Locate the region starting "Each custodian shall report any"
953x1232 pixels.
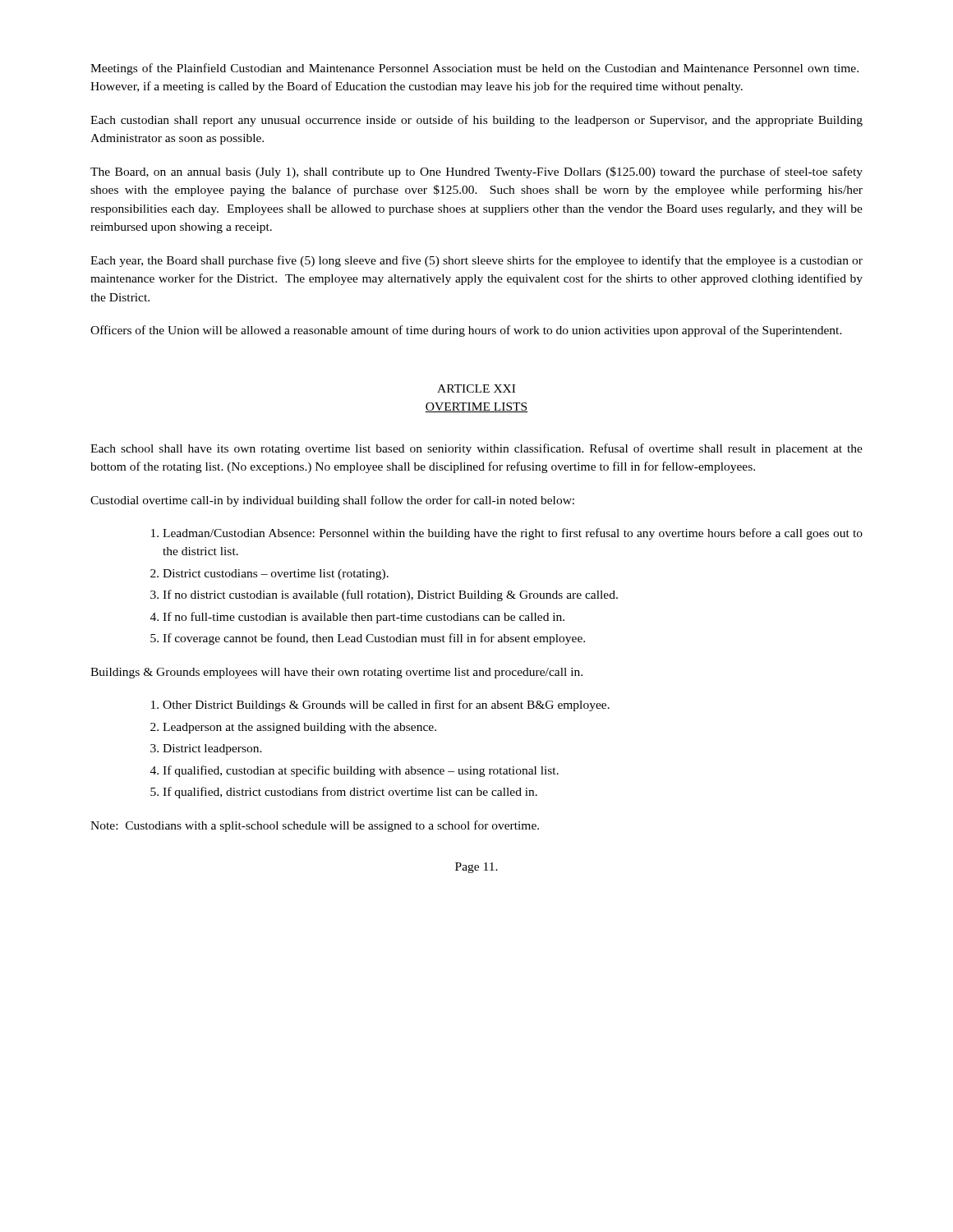pos(476,129)
